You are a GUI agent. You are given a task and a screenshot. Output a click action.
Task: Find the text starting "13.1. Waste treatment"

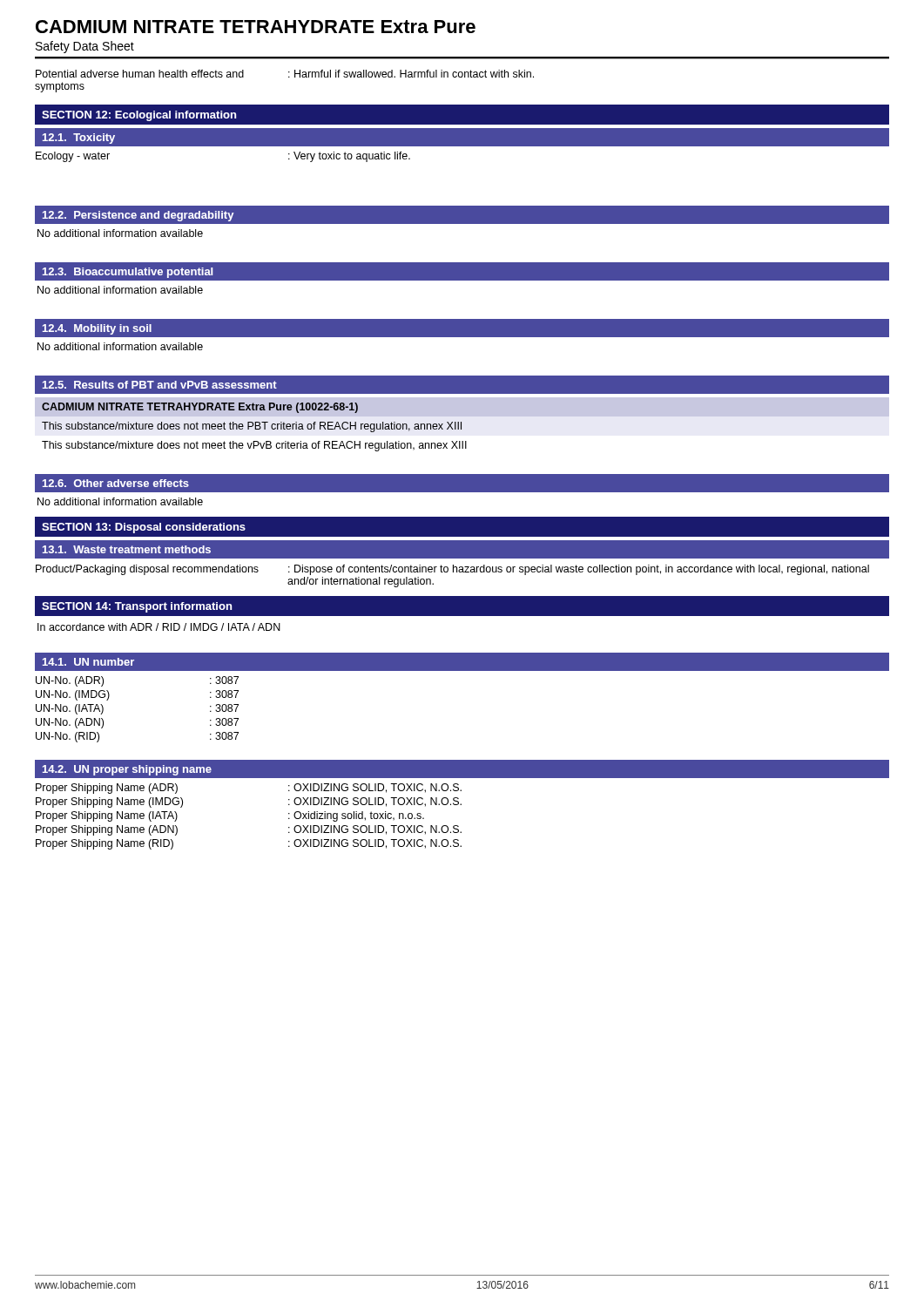[x=126, y=549]
